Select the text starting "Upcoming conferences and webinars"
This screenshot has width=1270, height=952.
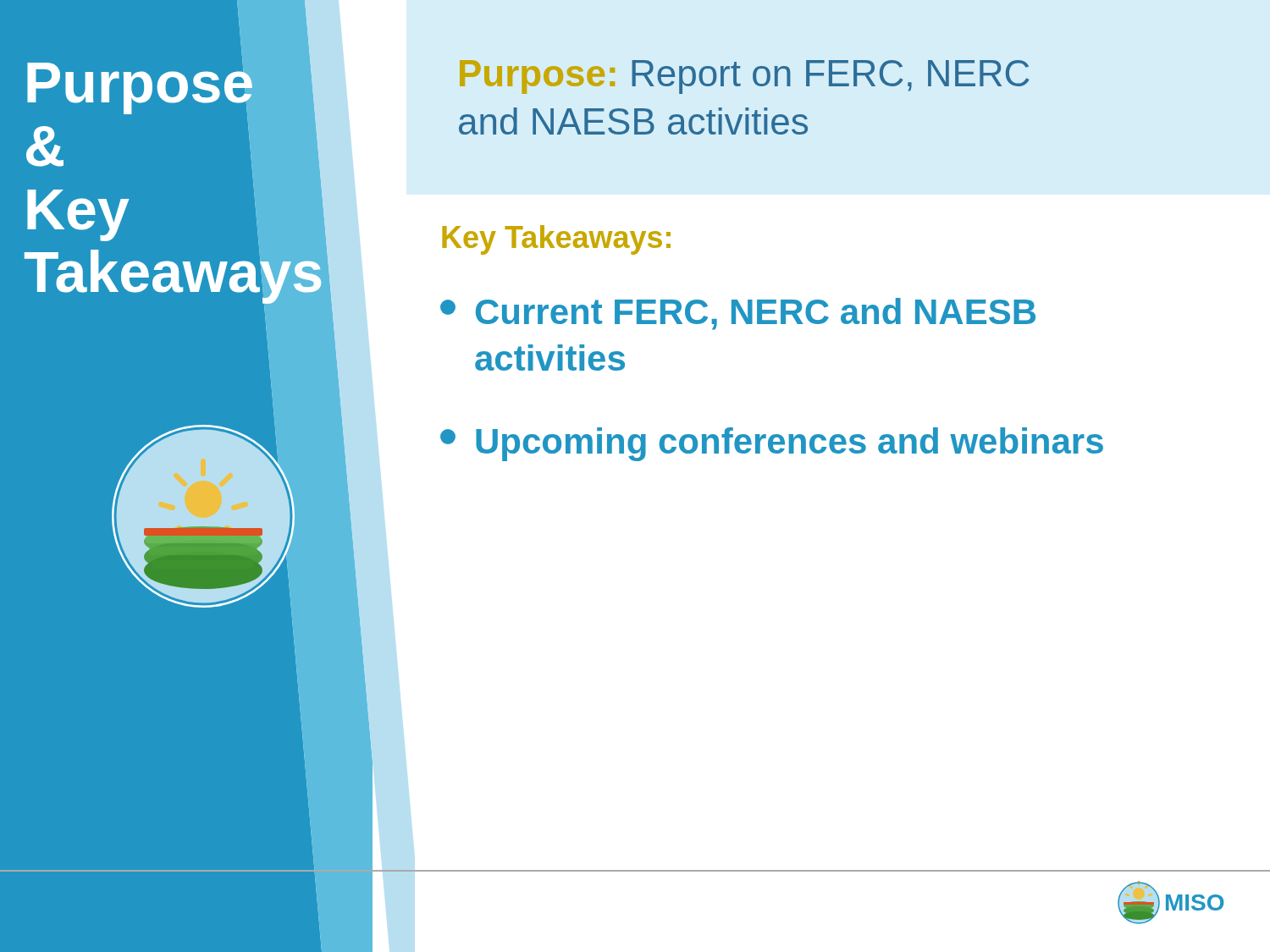(x=772, y=442)
